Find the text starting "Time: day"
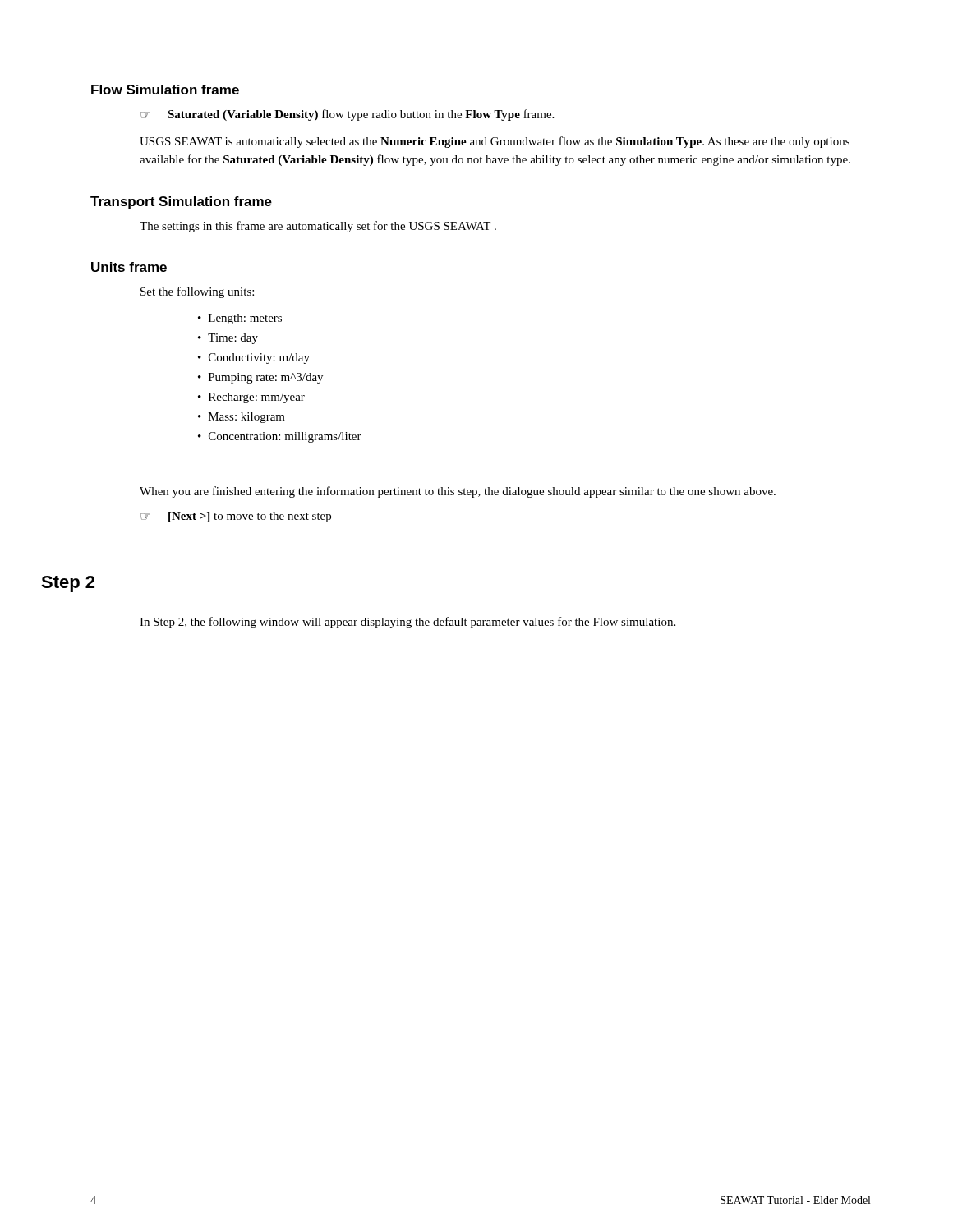 pos(233,337)
